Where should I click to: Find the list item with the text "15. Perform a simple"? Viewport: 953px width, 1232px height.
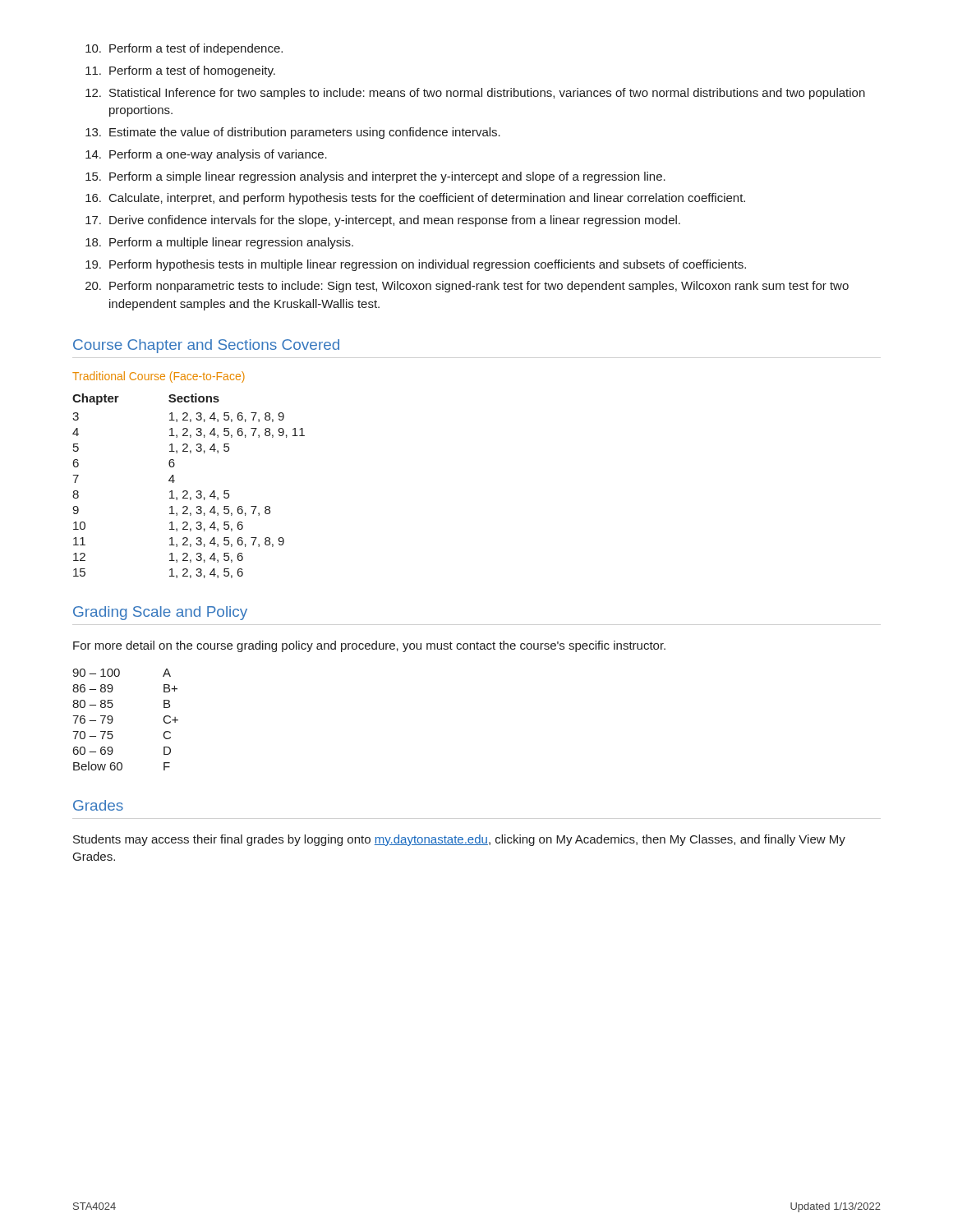tap(476, 176)
